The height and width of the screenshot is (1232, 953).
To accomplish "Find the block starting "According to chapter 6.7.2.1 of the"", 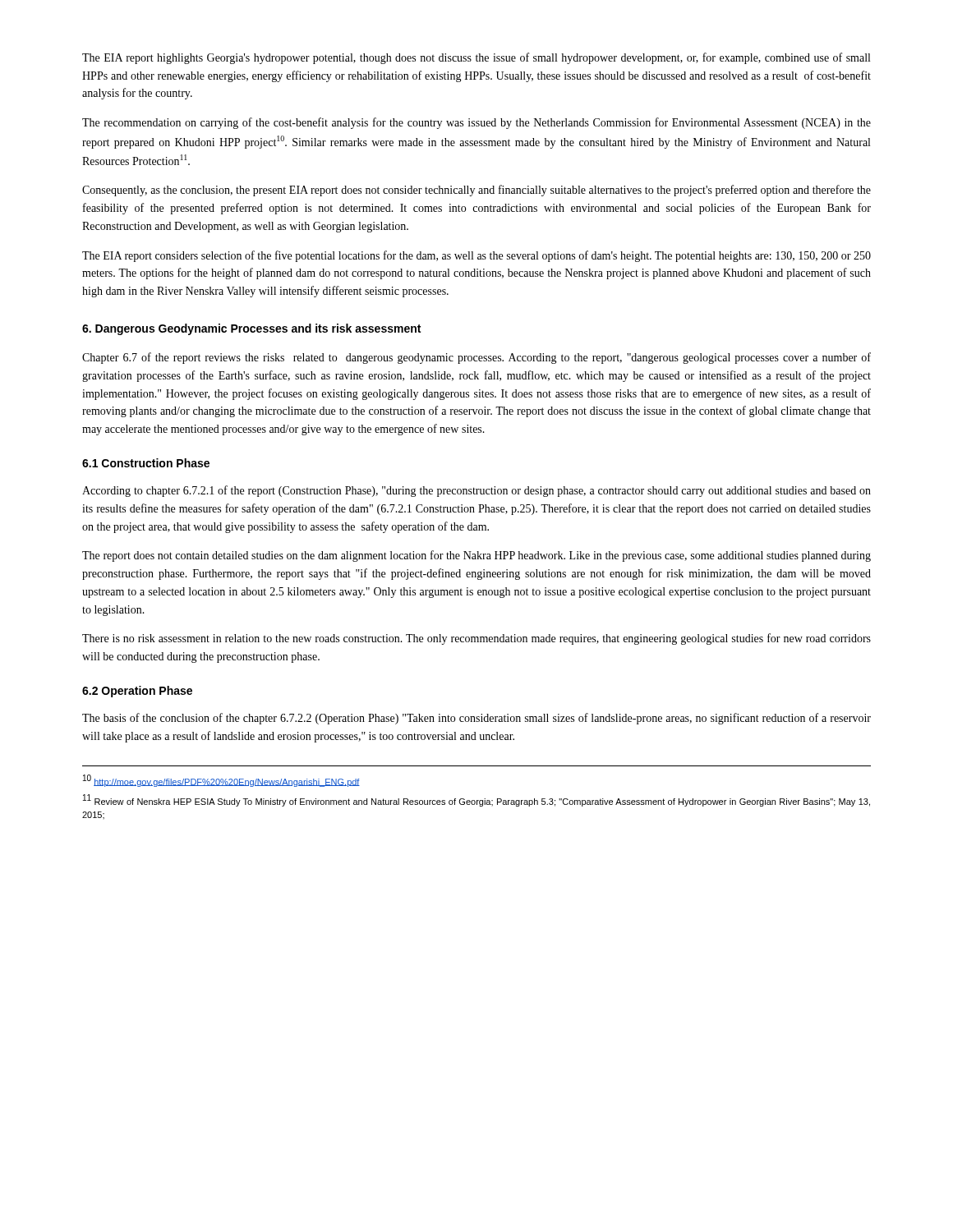I will point(476,509).
